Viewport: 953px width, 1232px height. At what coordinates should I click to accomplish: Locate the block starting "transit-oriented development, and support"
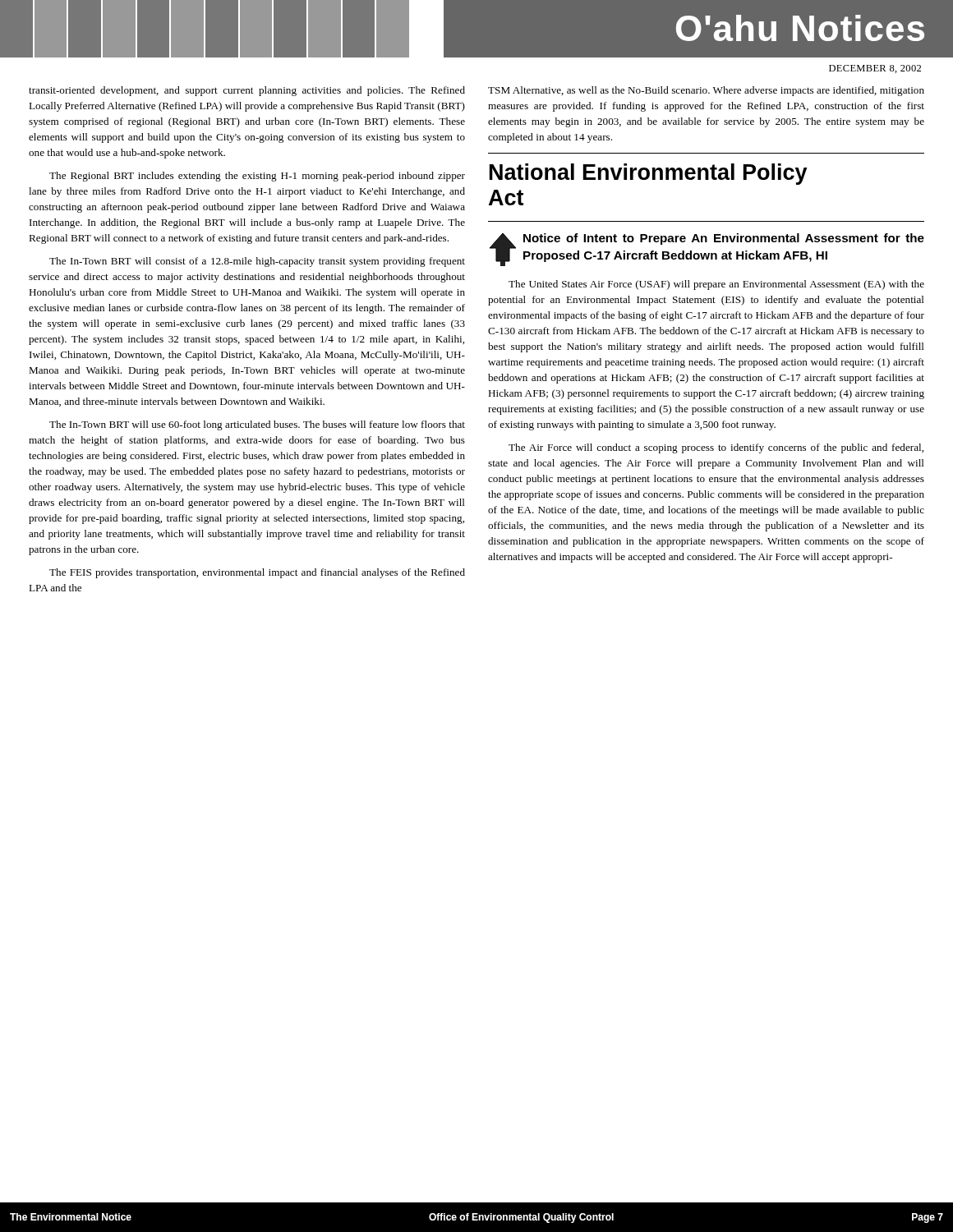point(247,121)
